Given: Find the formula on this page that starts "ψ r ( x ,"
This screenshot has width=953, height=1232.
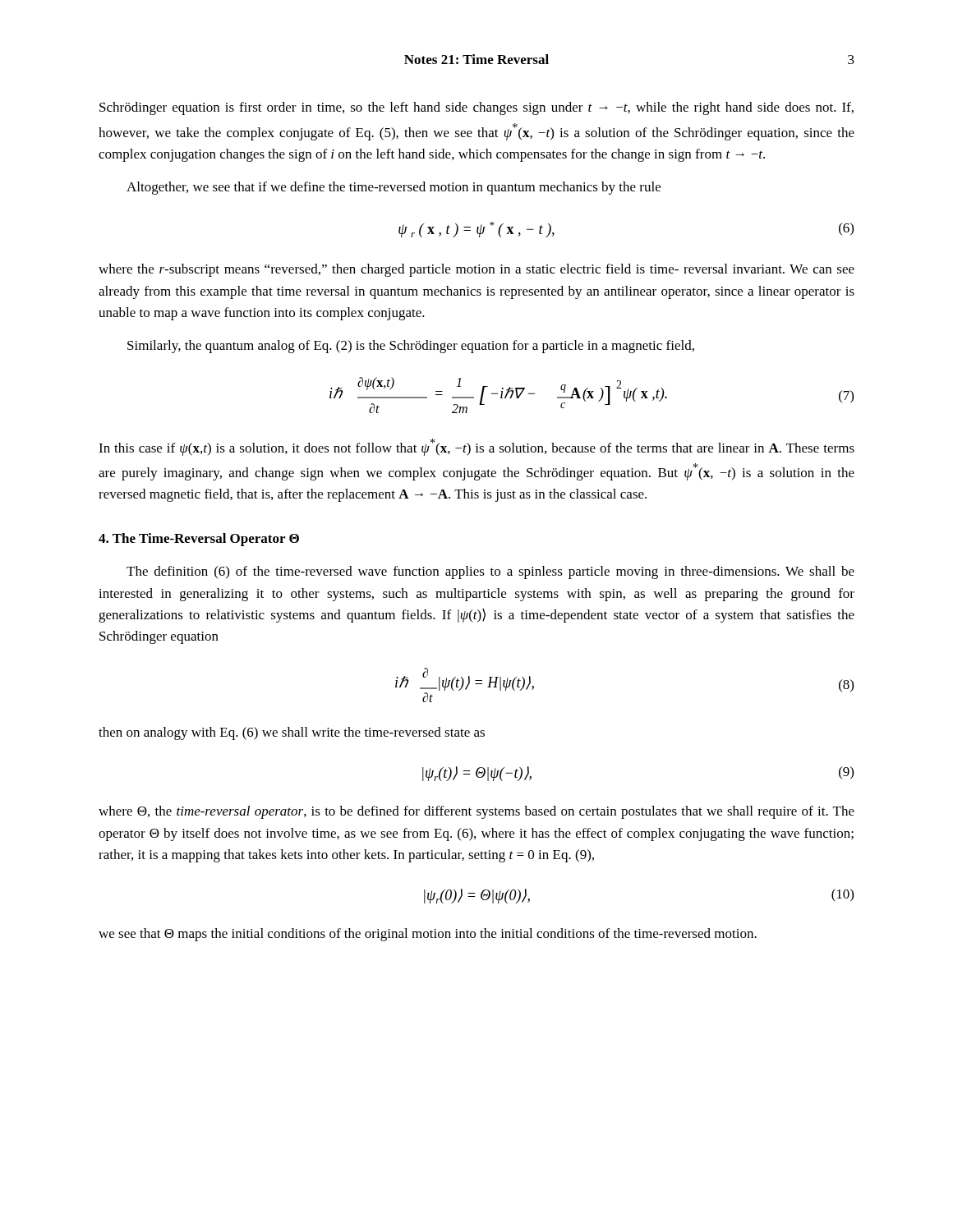Looking at the screenshot, I should pyautogui.click(x=481, y=230).
